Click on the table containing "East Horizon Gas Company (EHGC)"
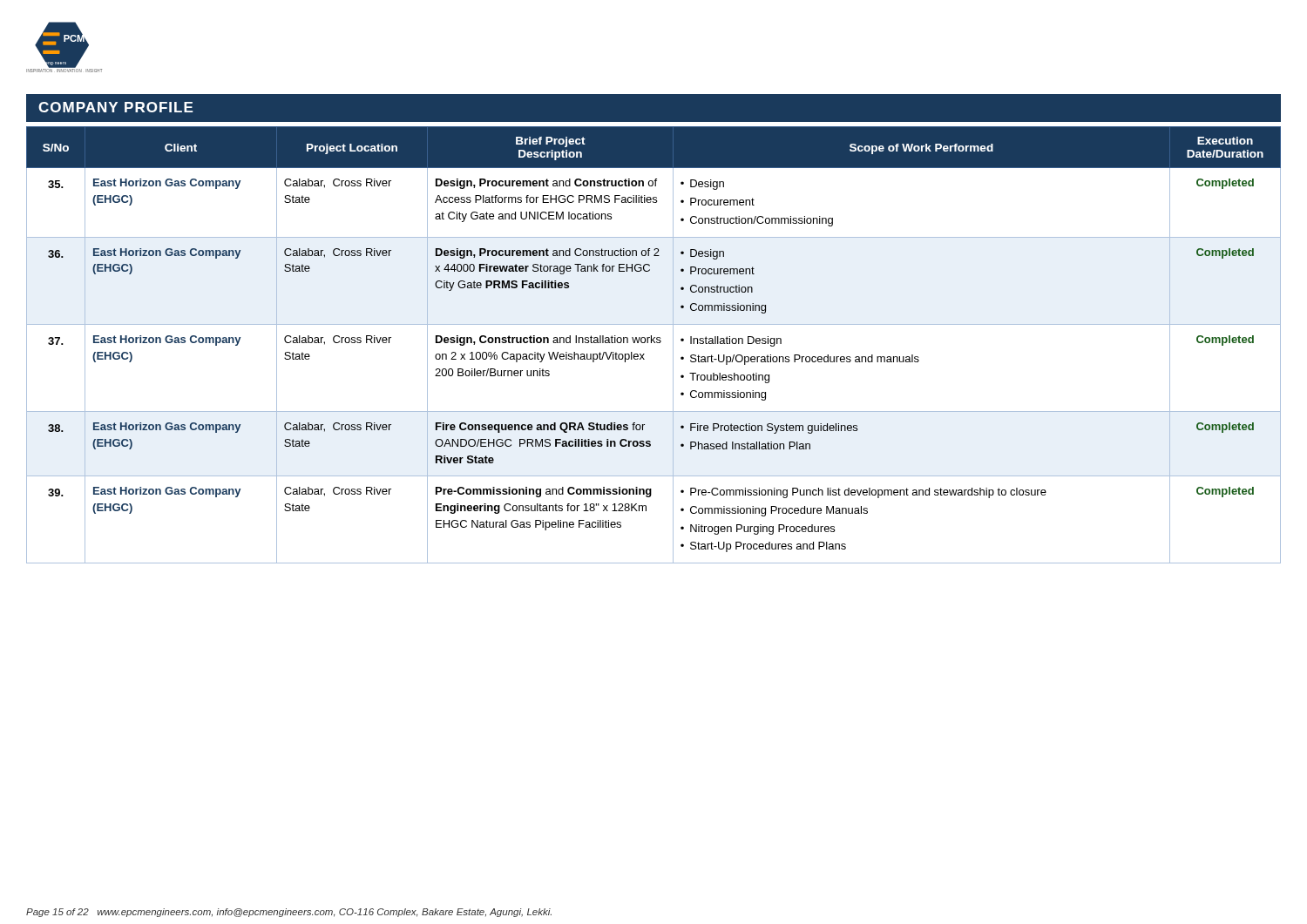This screenshot has width=1307, height=924. 654,508
